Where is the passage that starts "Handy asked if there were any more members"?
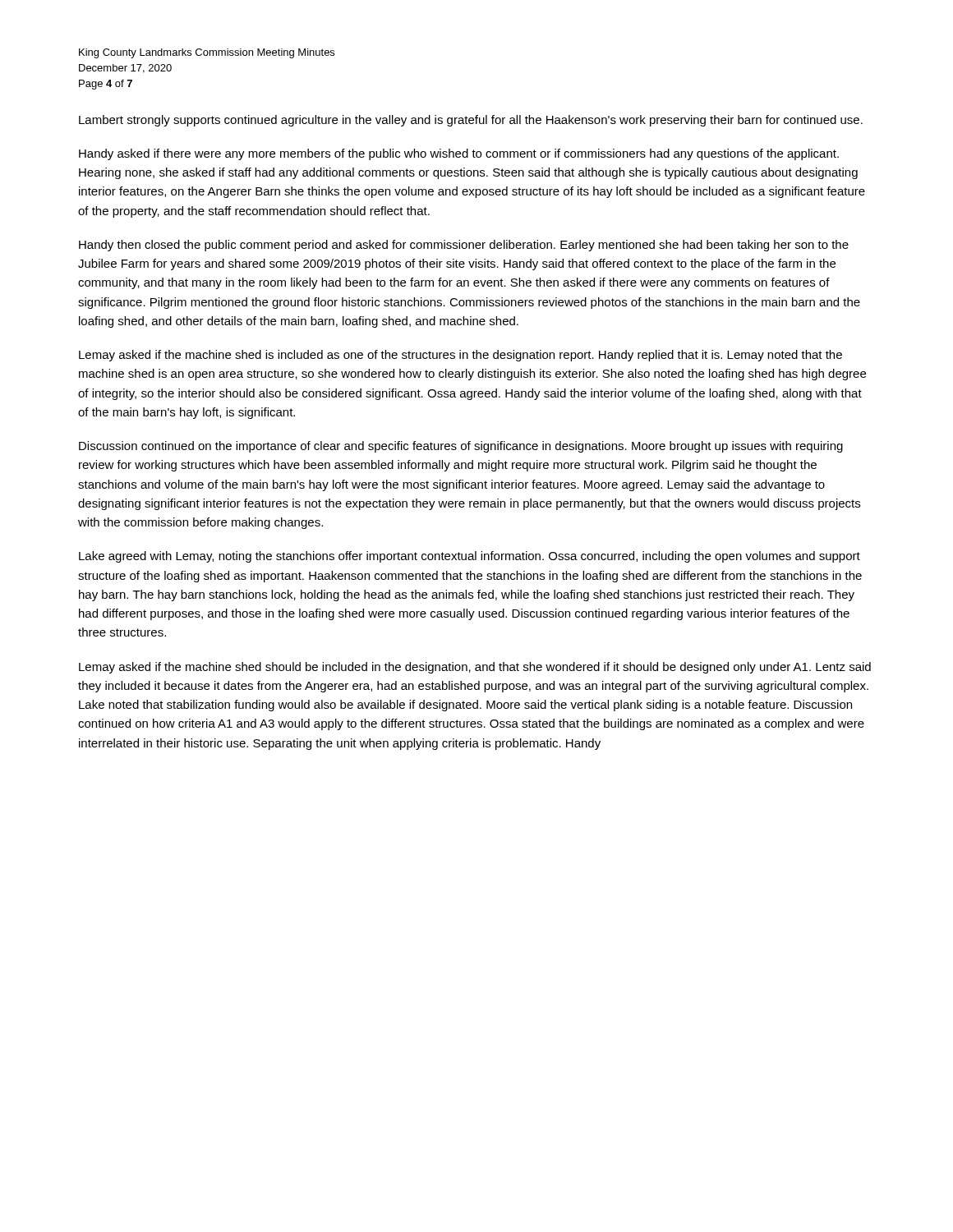The height and width of the screenshot is (1232, 953). coord(472,182)
